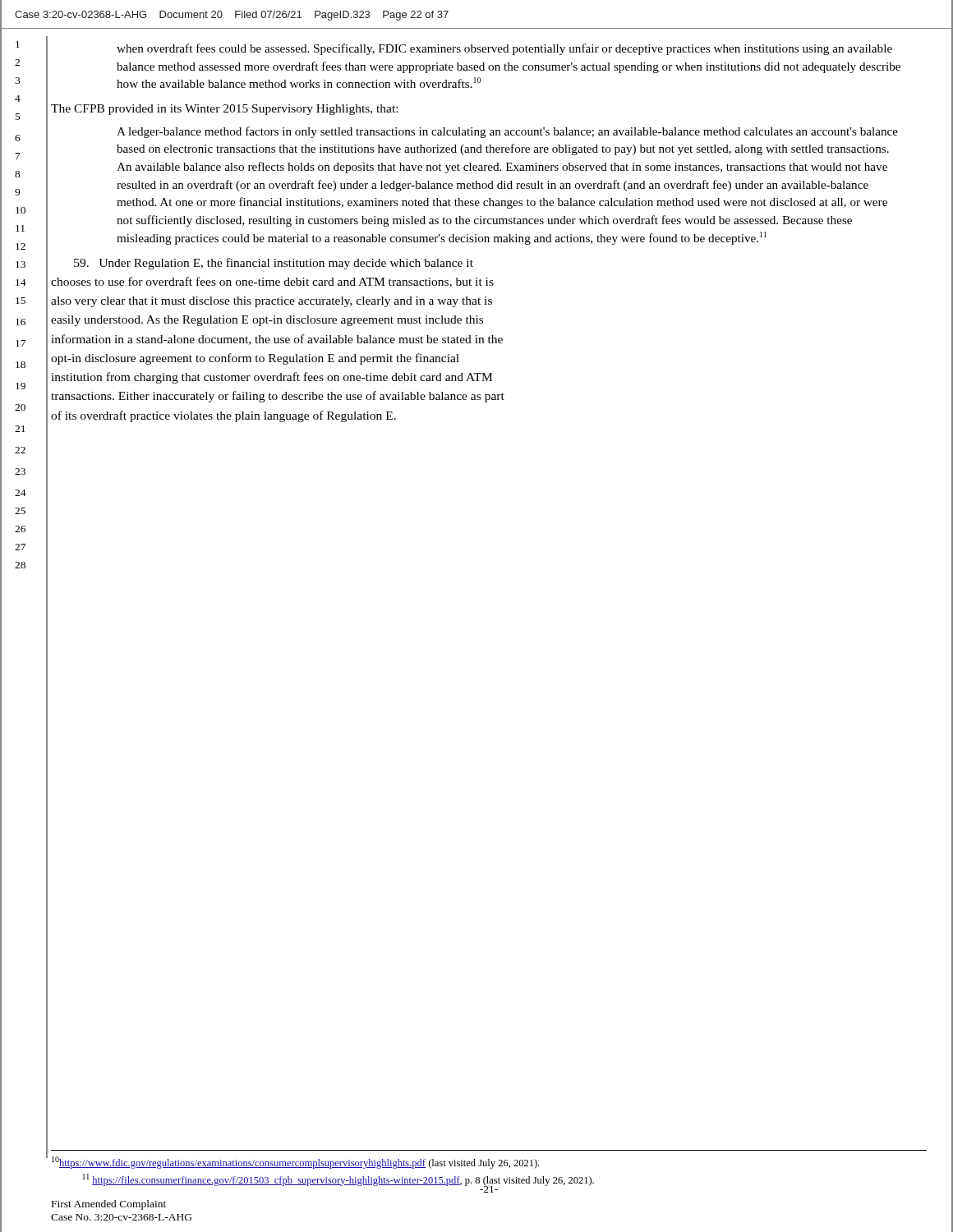Click the passage that begins "chooses to use for"
Viewport: 953px width, 1232px height.
(x=272, y=281)
